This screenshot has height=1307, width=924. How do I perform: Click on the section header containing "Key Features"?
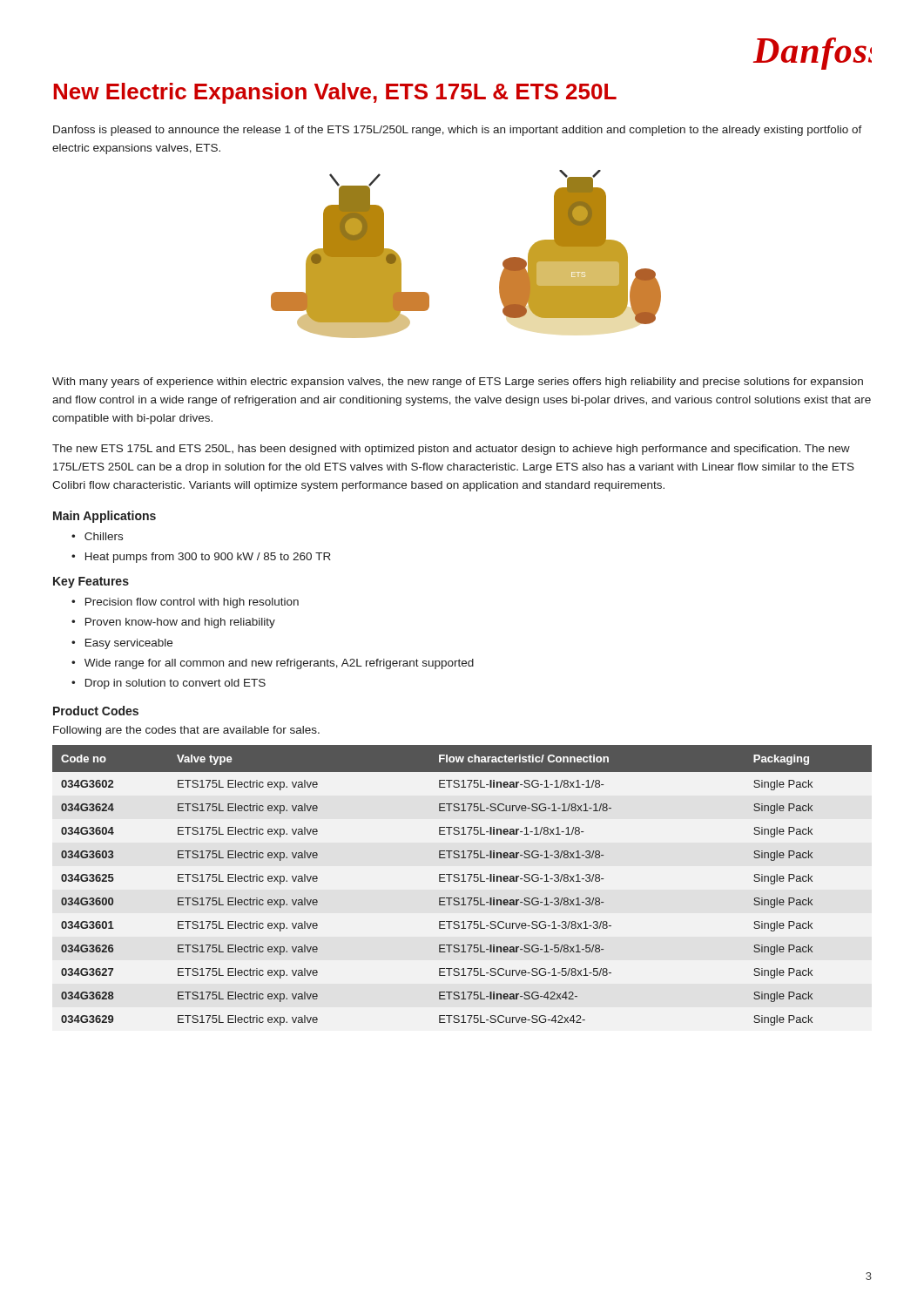[x=91, y=581]
